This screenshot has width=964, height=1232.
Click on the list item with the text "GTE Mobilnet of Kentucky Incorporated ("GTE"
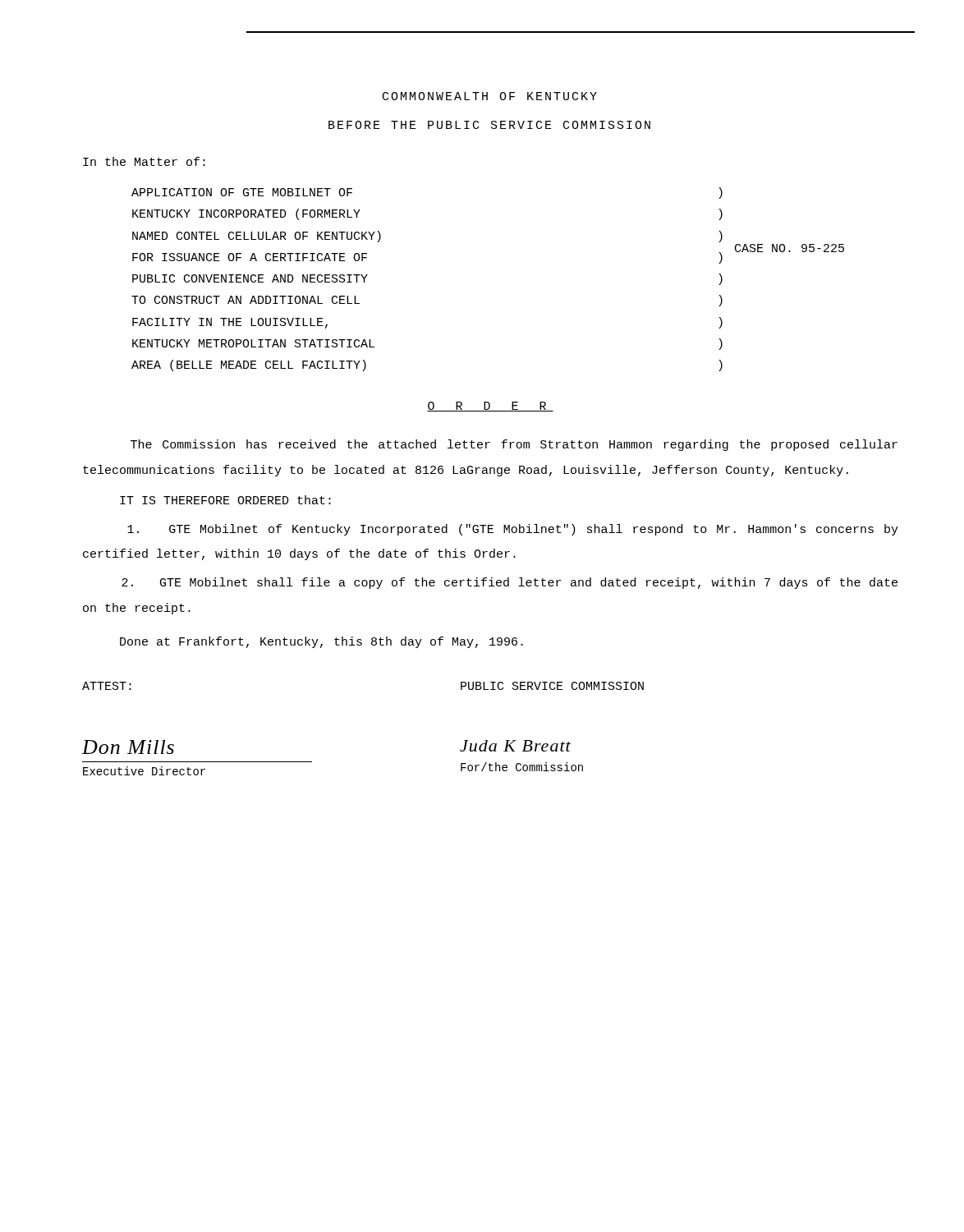[x=490, y=542]
